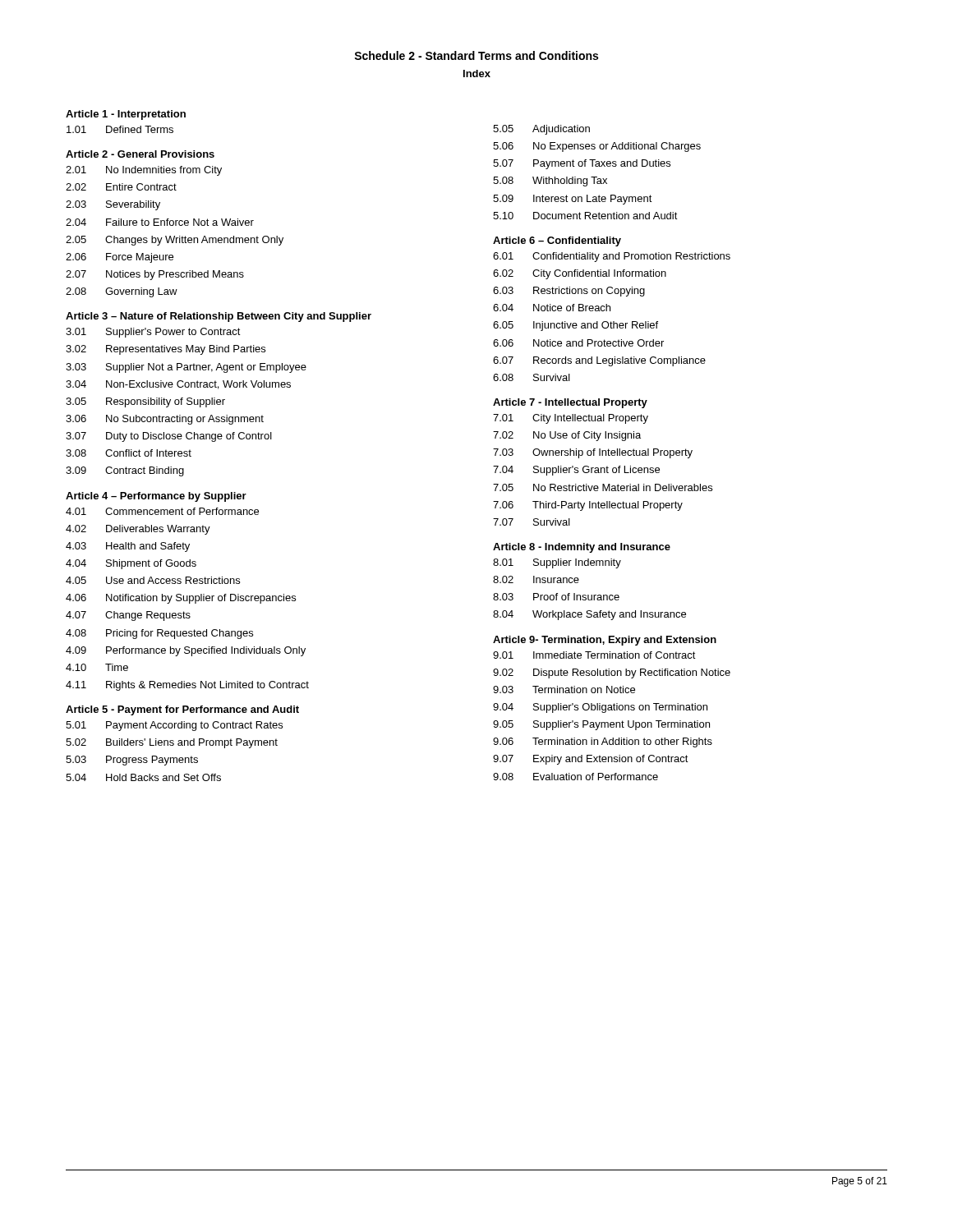Locate the list item with the text "9.04Supplier's Obligations on Termination"
Screen dimensions: 1232x953
[x=690, y=707]
